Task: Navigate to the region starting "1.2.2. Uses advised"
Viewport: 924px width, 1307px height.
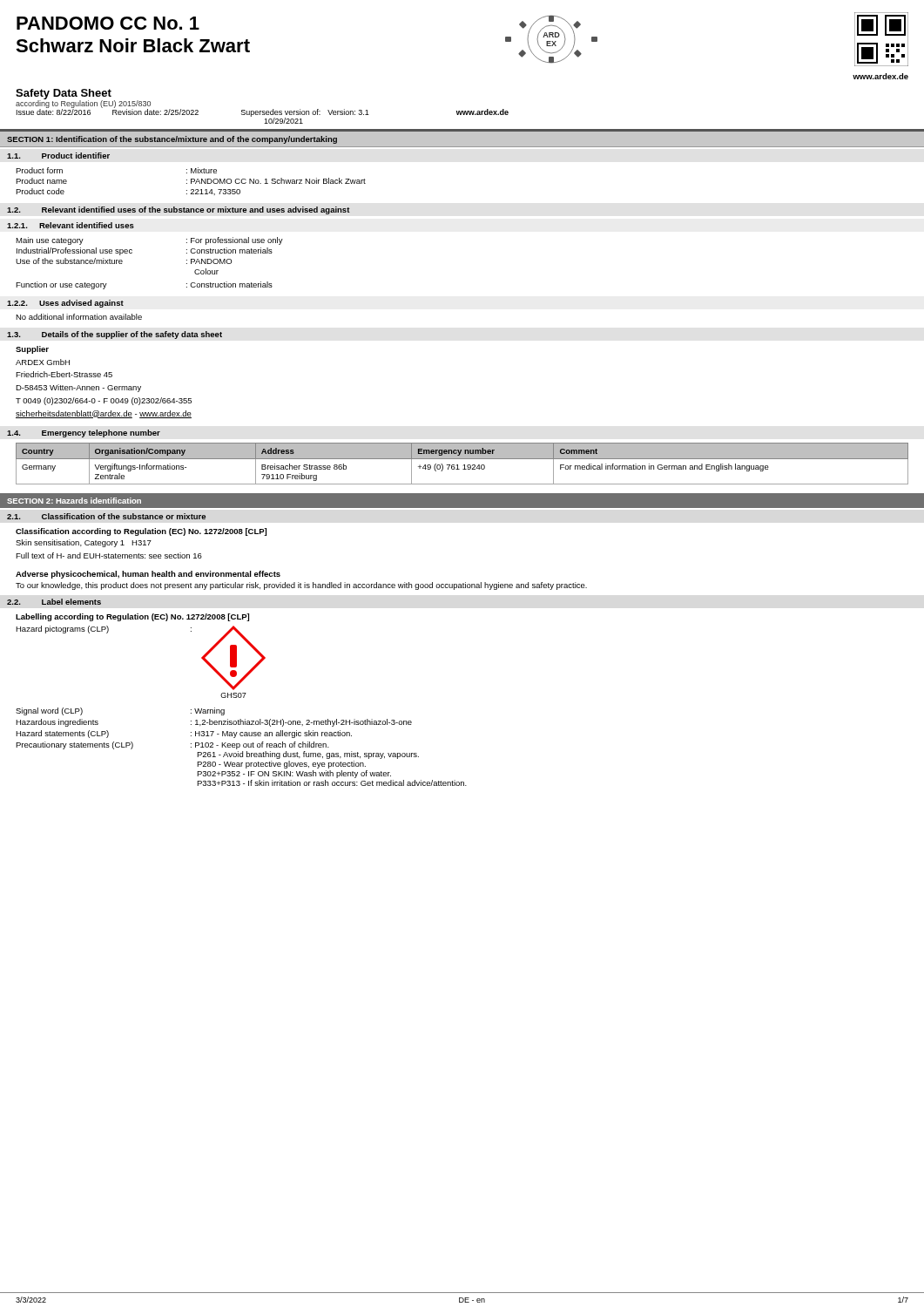Action: 65,303
